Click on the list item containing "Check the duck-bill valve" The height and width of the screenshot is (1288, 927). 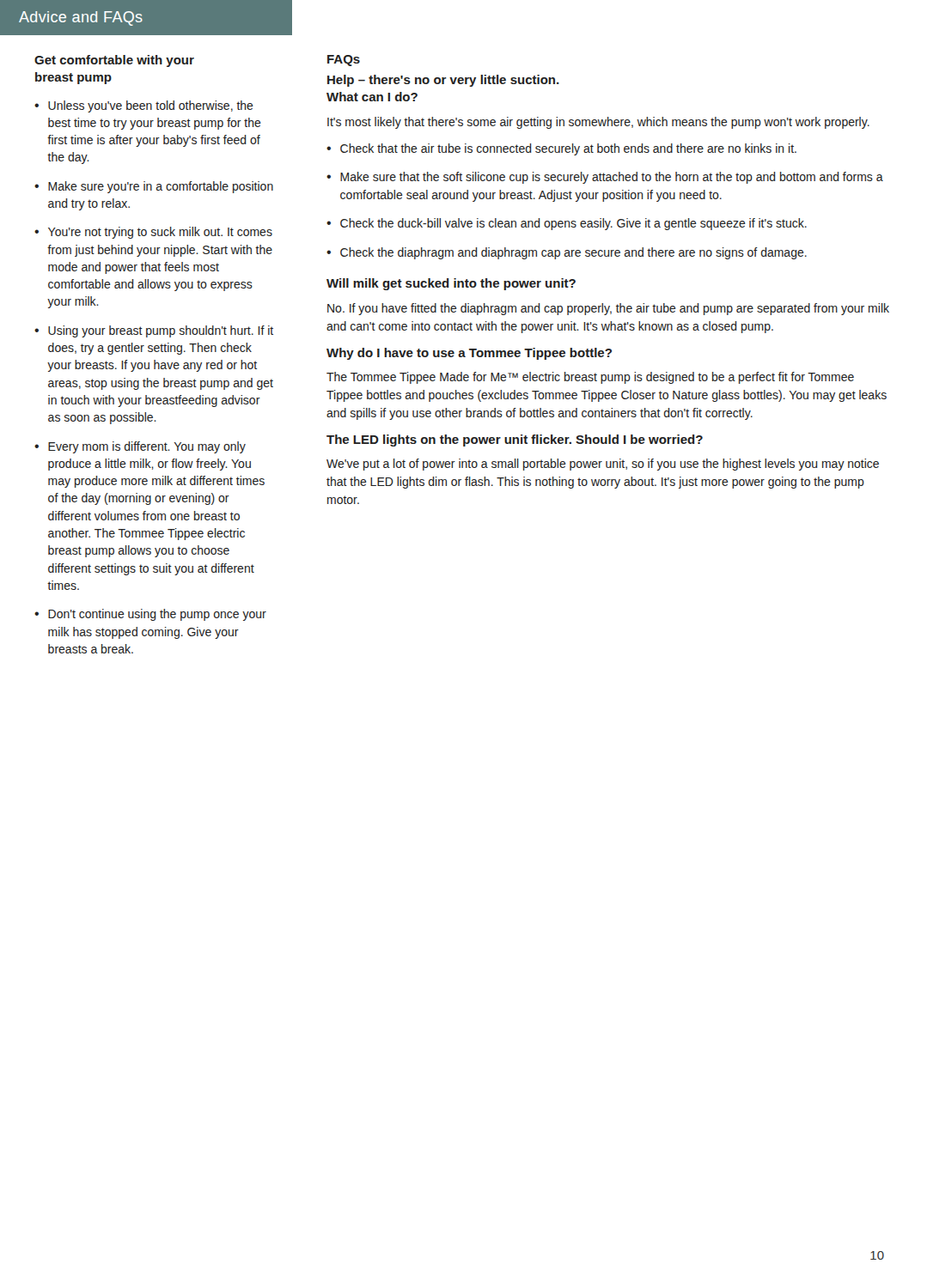coord(574,223)
